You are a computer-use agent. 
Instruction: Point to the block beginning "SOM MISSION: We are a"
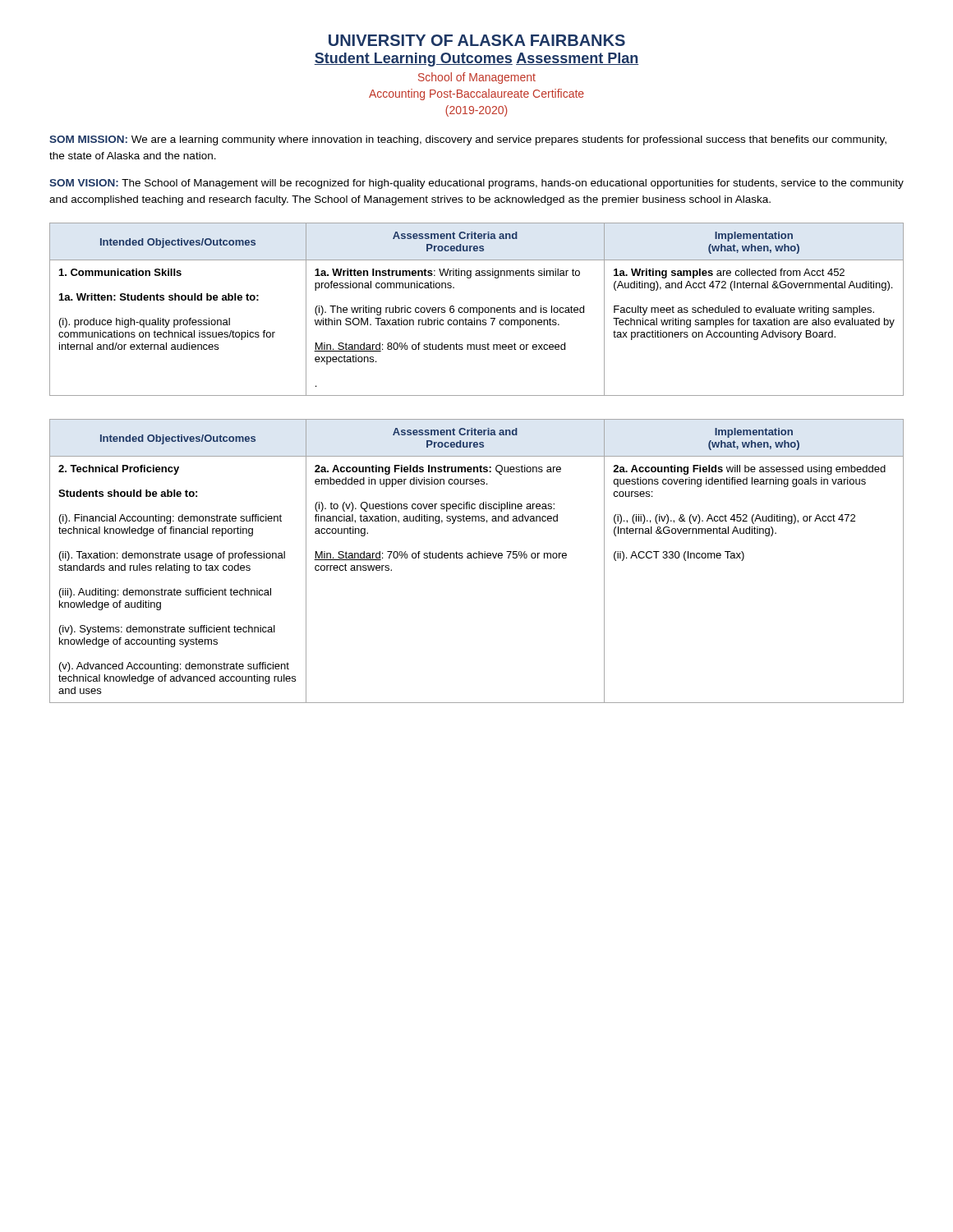[468, 148]
